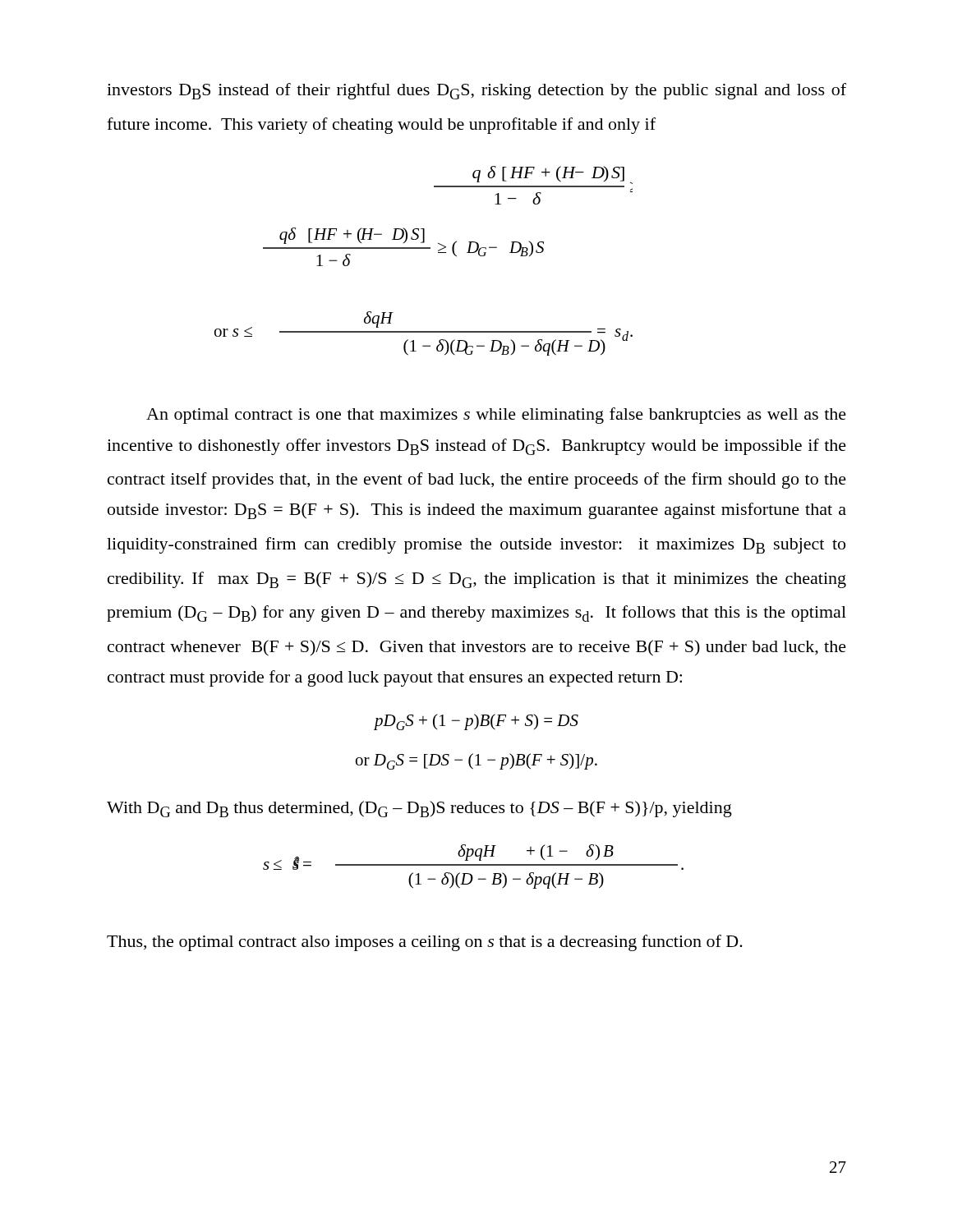
Task: Navigate to the passage starting "s ≤ ŝ ŝ ="
Action: [x=476, y=868]
